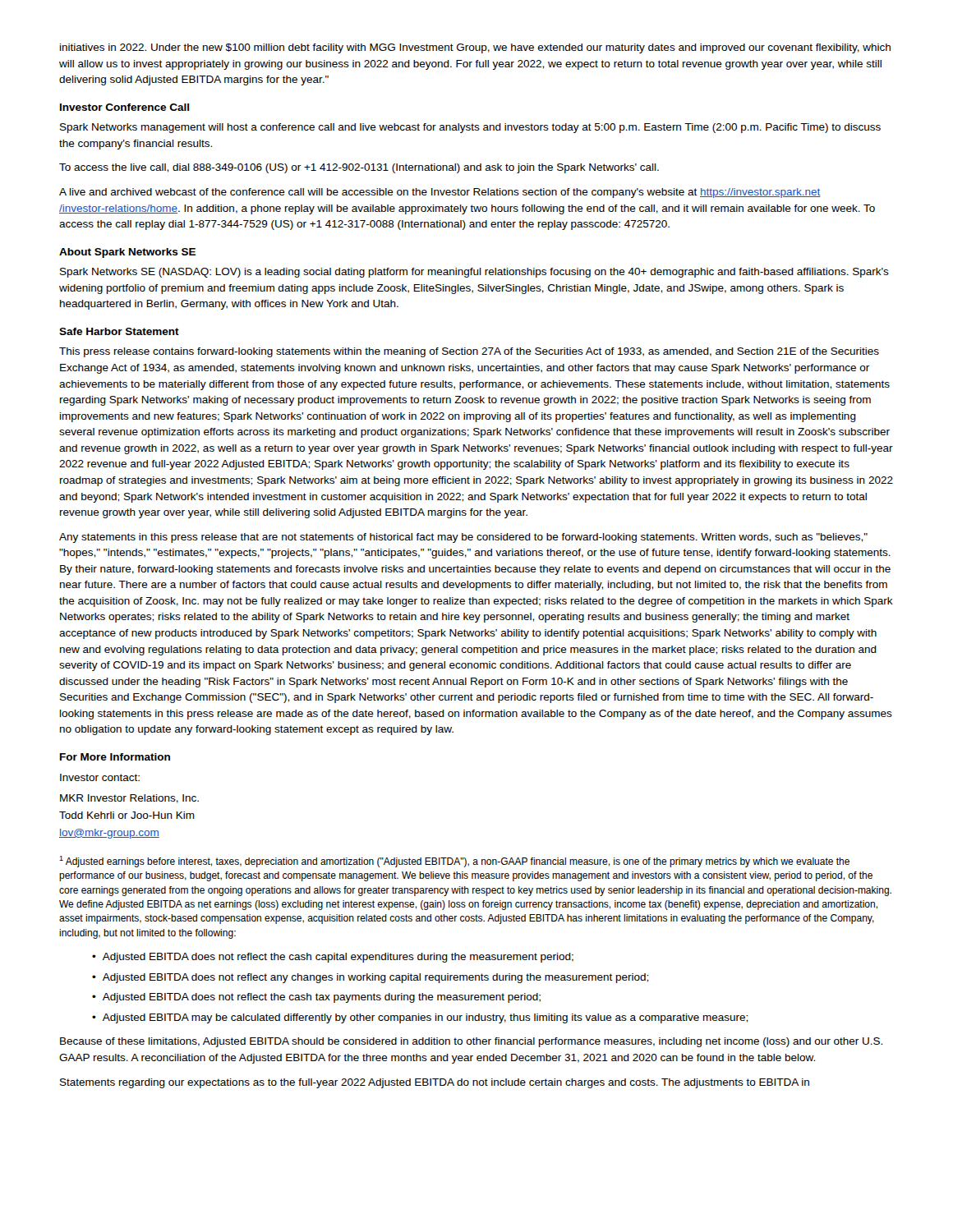Screen dimensions: 1232x953
Task: Navigate to the passage starting "Investor Conference Call"
Action: point(125,107)
